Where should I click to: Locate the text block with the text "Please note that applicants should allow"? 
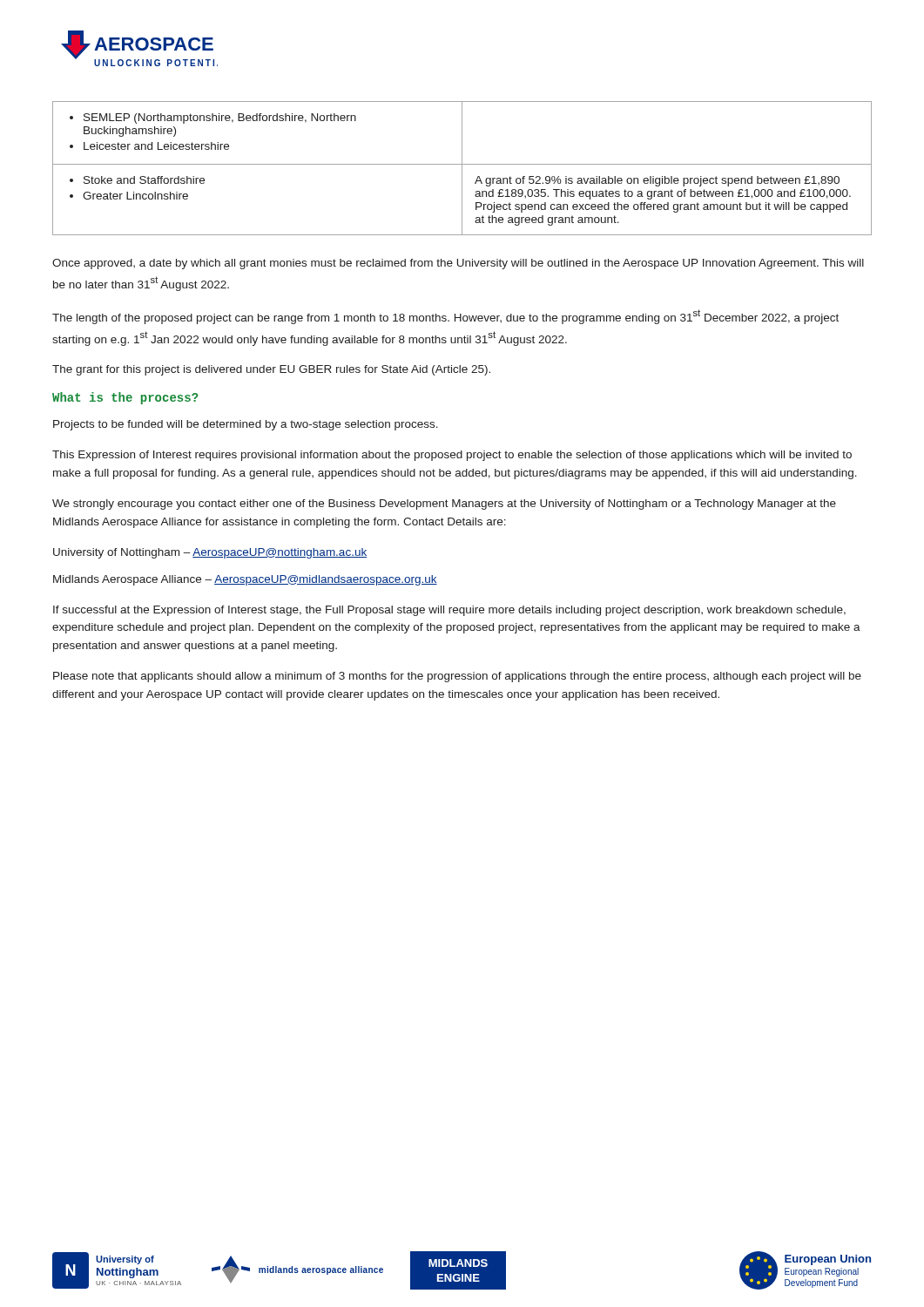pyautogui.click(x=457, y=685)
